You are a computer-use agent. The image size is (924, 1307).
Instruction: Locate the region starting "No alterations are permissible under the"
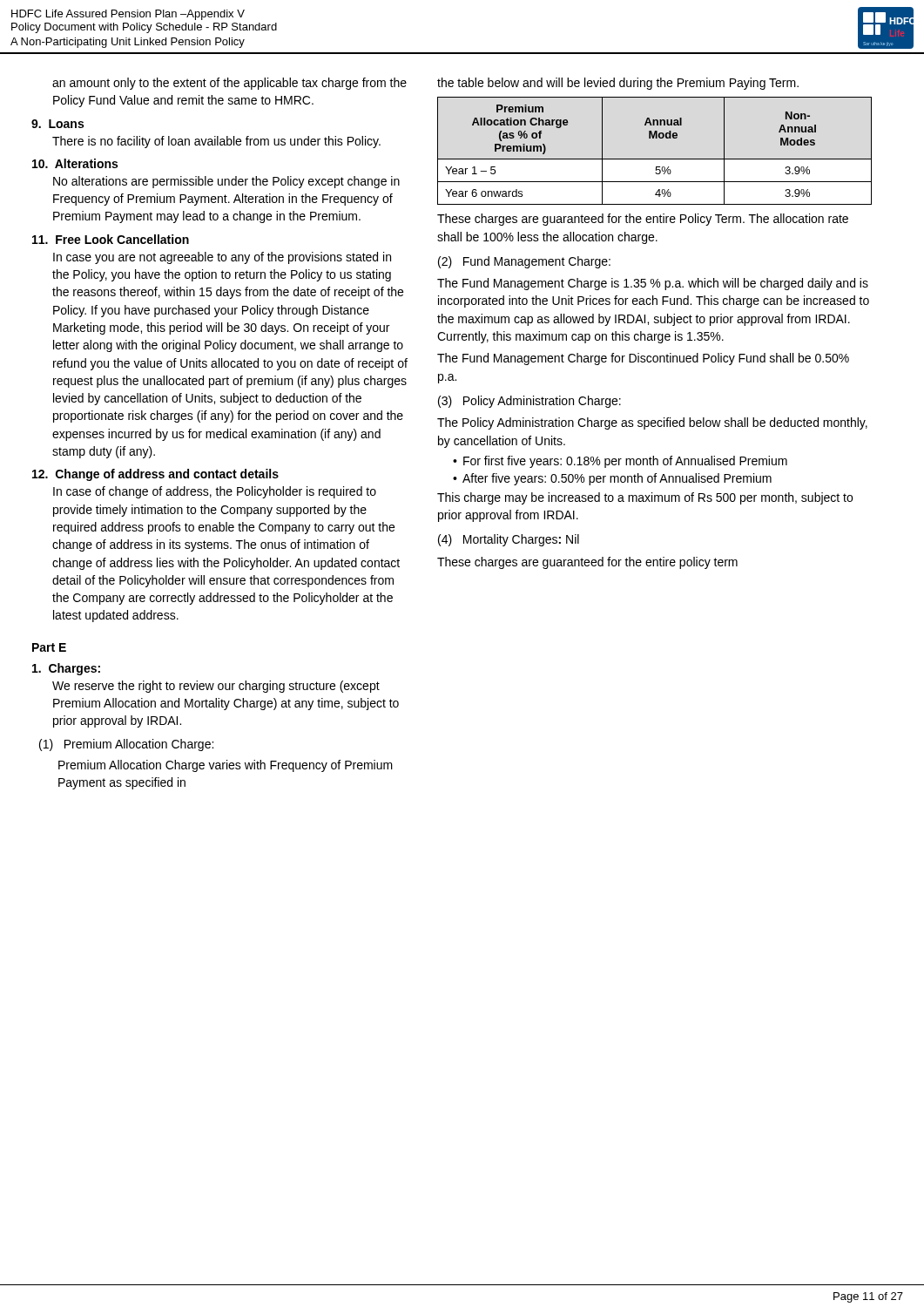(x=232, y=199)
